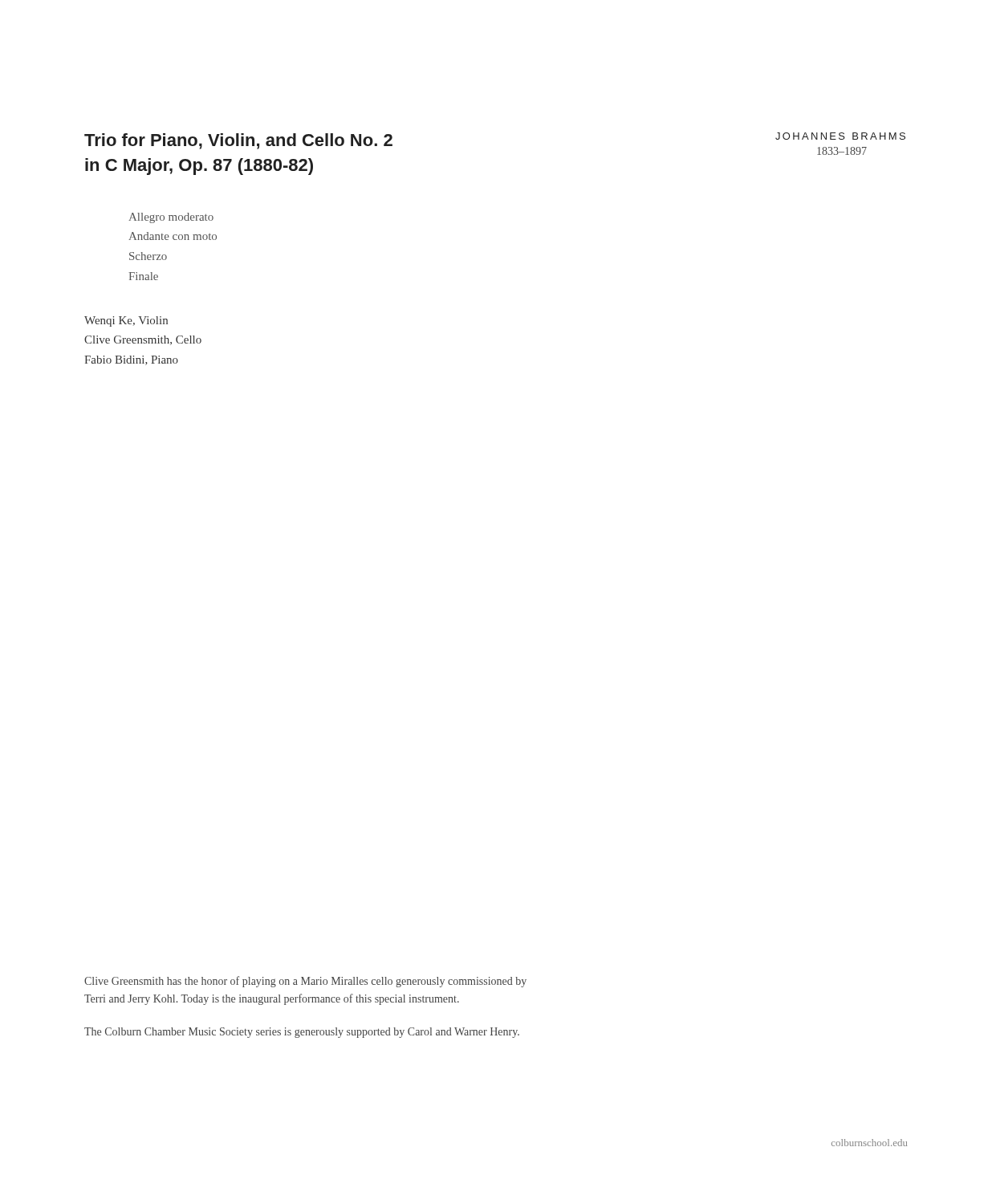Select the block starting "Trio for Piano, Violin, and"
The height and width of the screenshot is (1204, 992).
pyautogui.click(x=239, y=153)
